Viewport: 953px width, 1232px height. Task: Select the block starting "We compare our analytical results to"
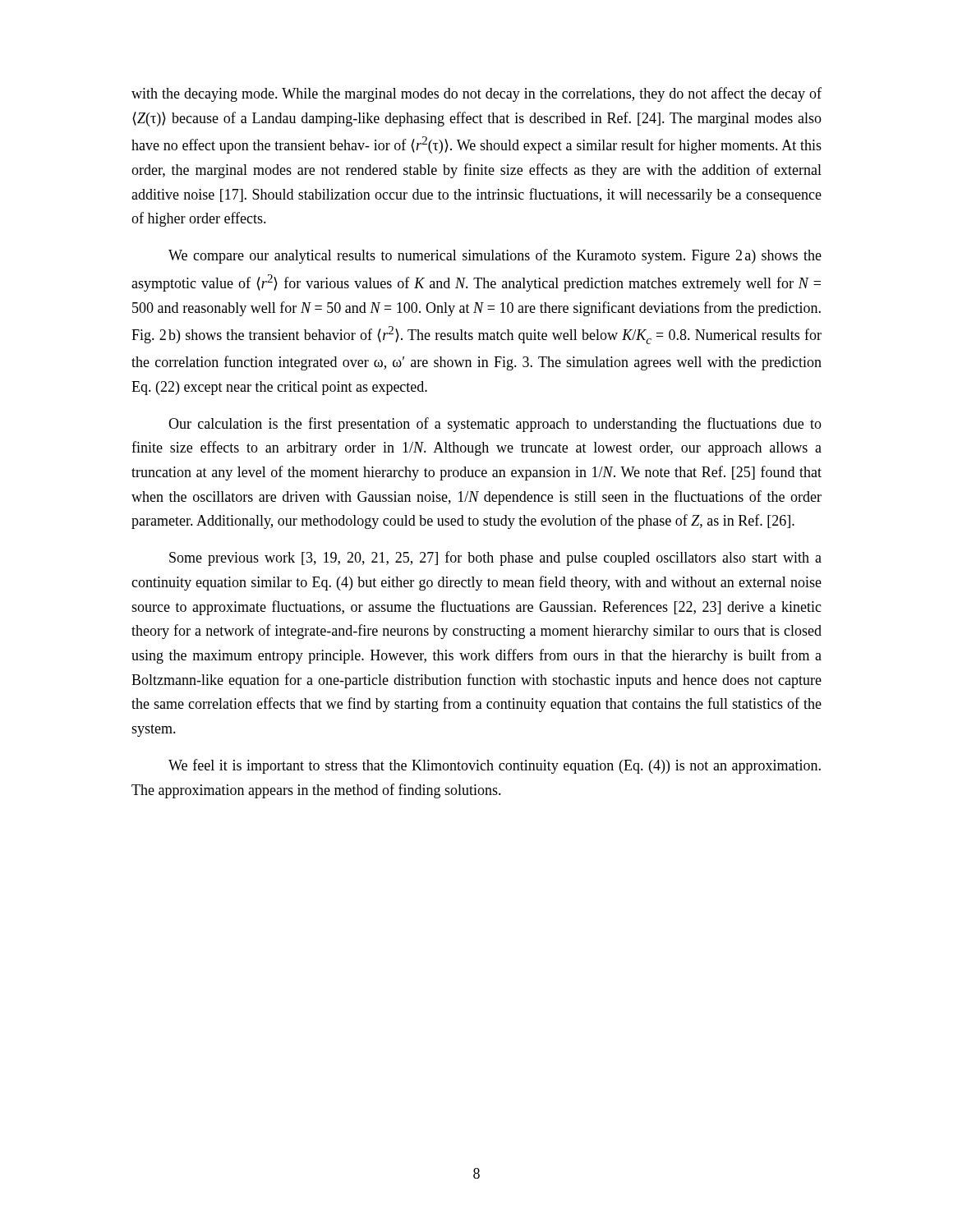click(476, 322)
